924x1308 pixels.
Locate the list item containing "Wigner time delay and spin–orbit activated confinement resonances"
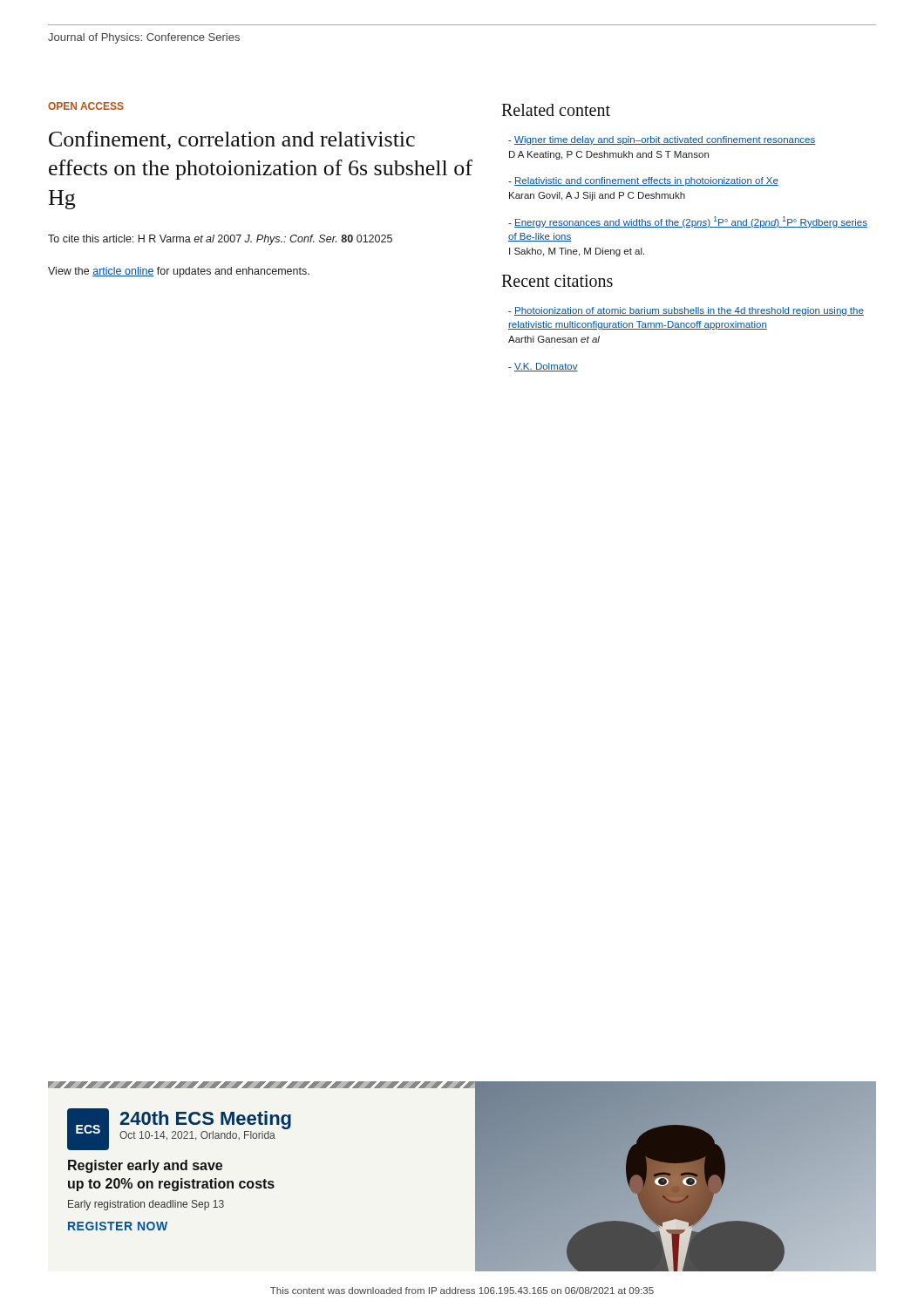point(692,148)
